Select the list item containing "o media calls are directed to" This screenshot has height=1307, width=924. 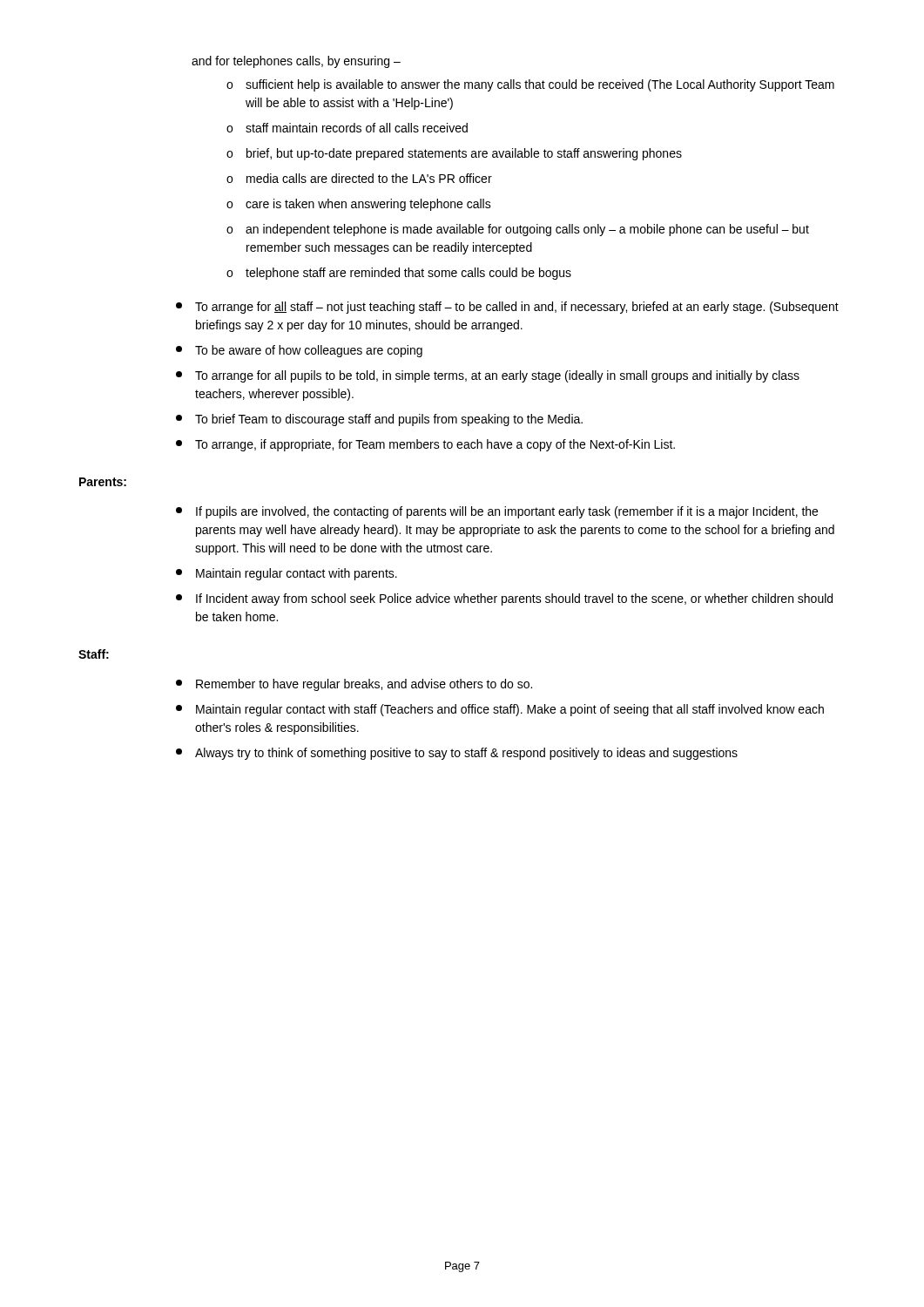359,179
